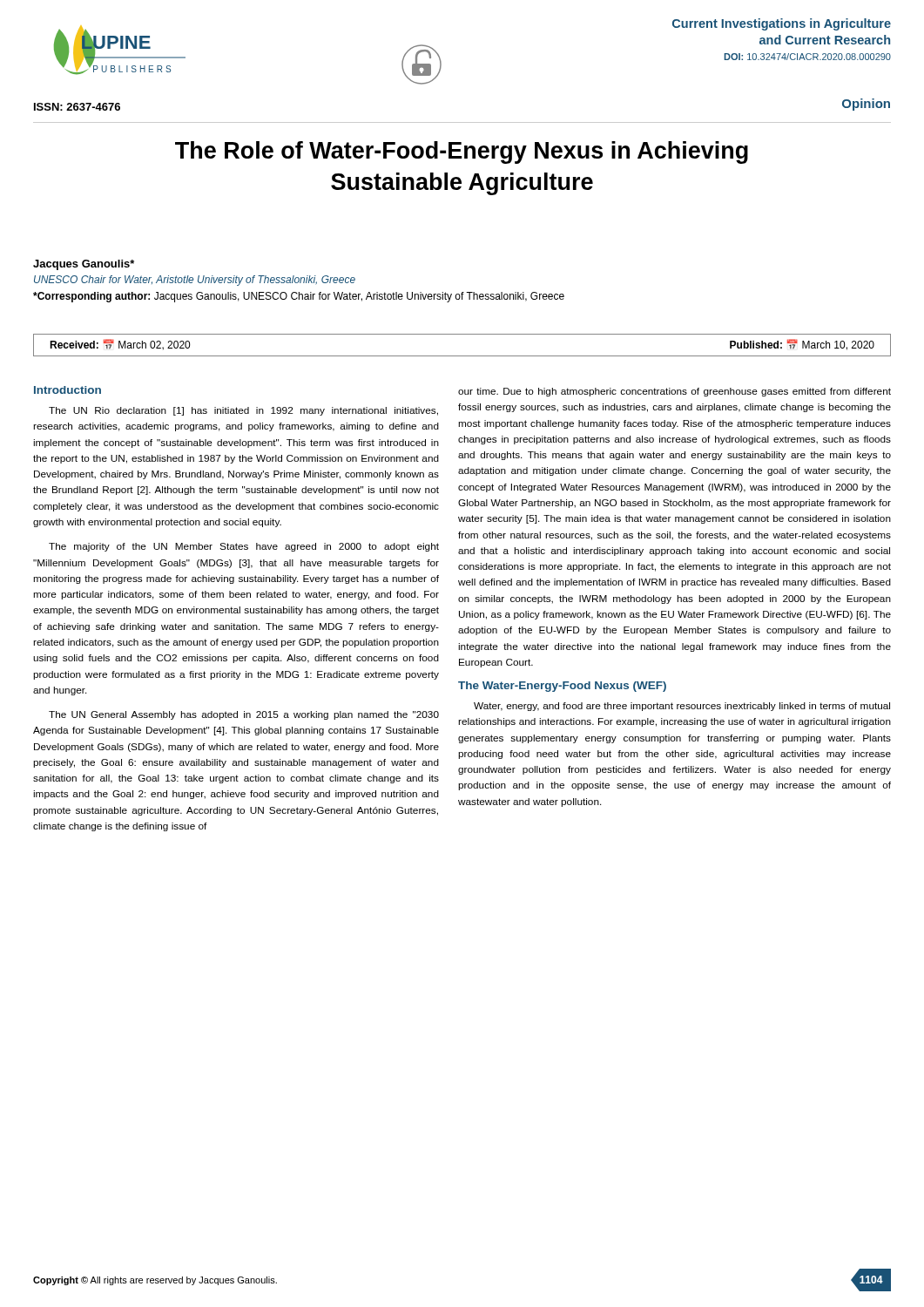Locate the passage starting "The majority of the UN"
The image size is (924, 1307).
pos(236,618)
